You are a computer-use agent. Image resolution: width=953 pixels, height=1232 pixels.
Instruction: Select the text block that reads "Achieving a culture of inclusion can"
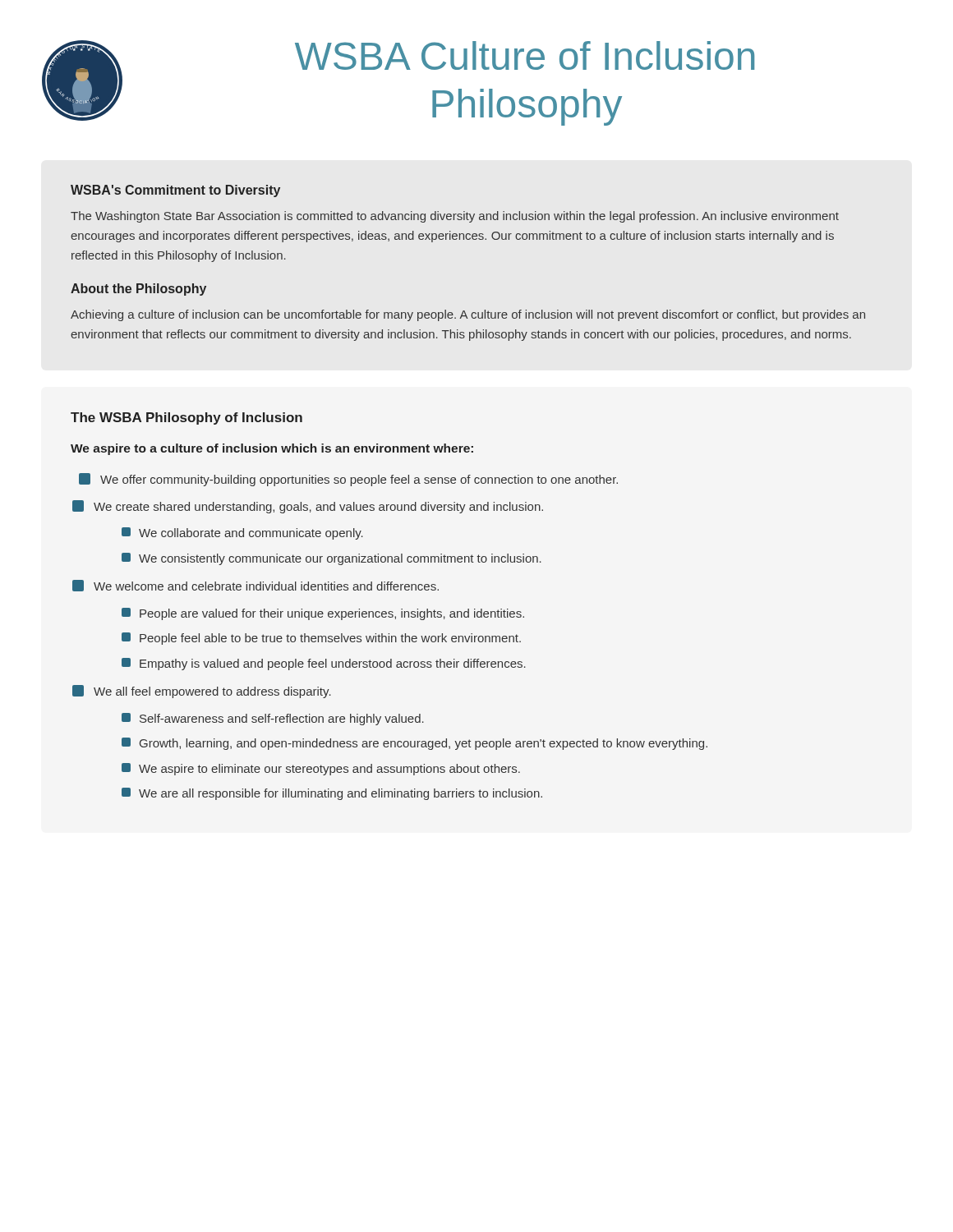coord(476,325)
